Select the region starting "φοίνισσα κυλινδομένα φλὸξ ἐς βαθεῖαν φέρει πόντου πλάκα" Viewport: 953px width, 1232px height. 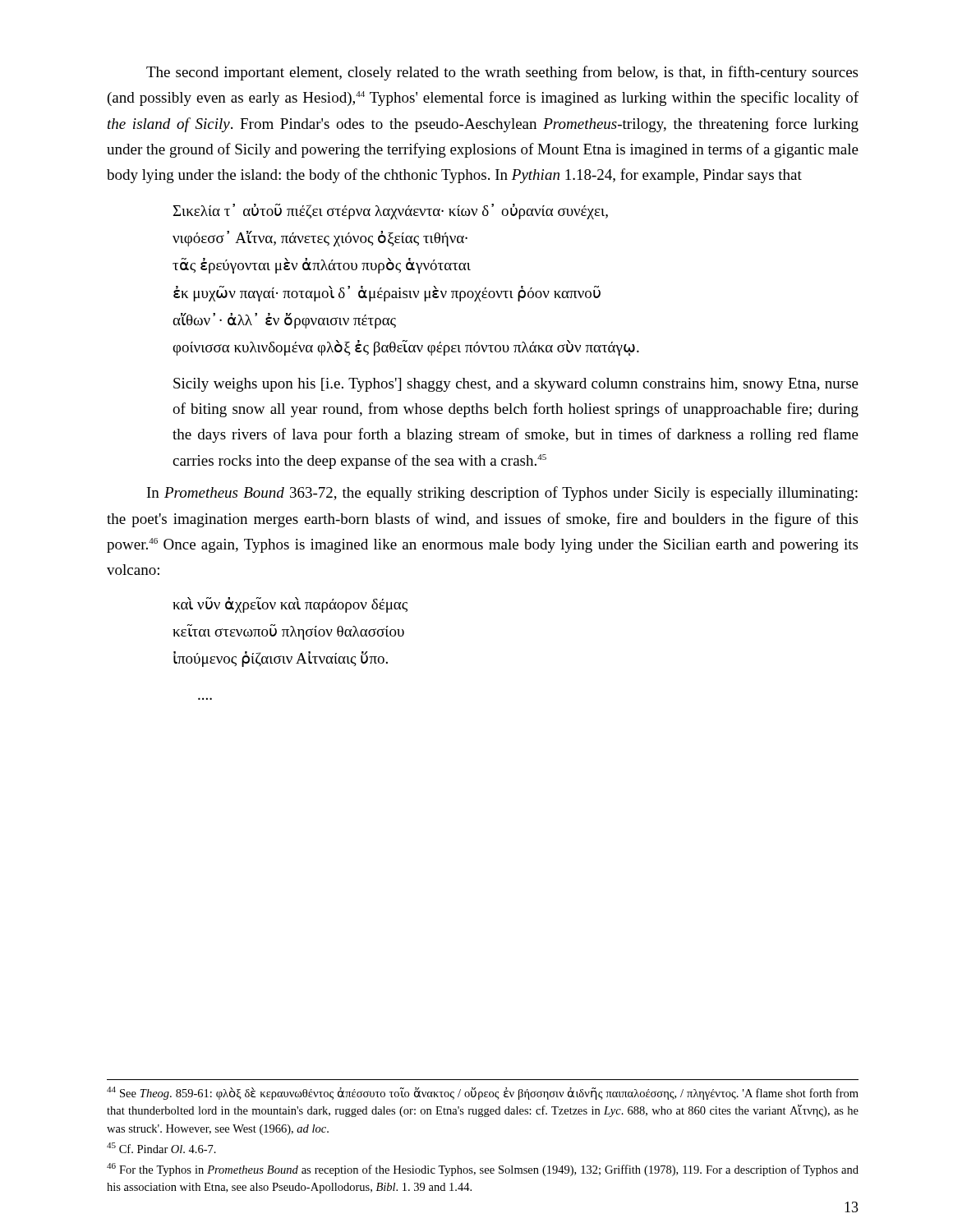pos(406,347)
